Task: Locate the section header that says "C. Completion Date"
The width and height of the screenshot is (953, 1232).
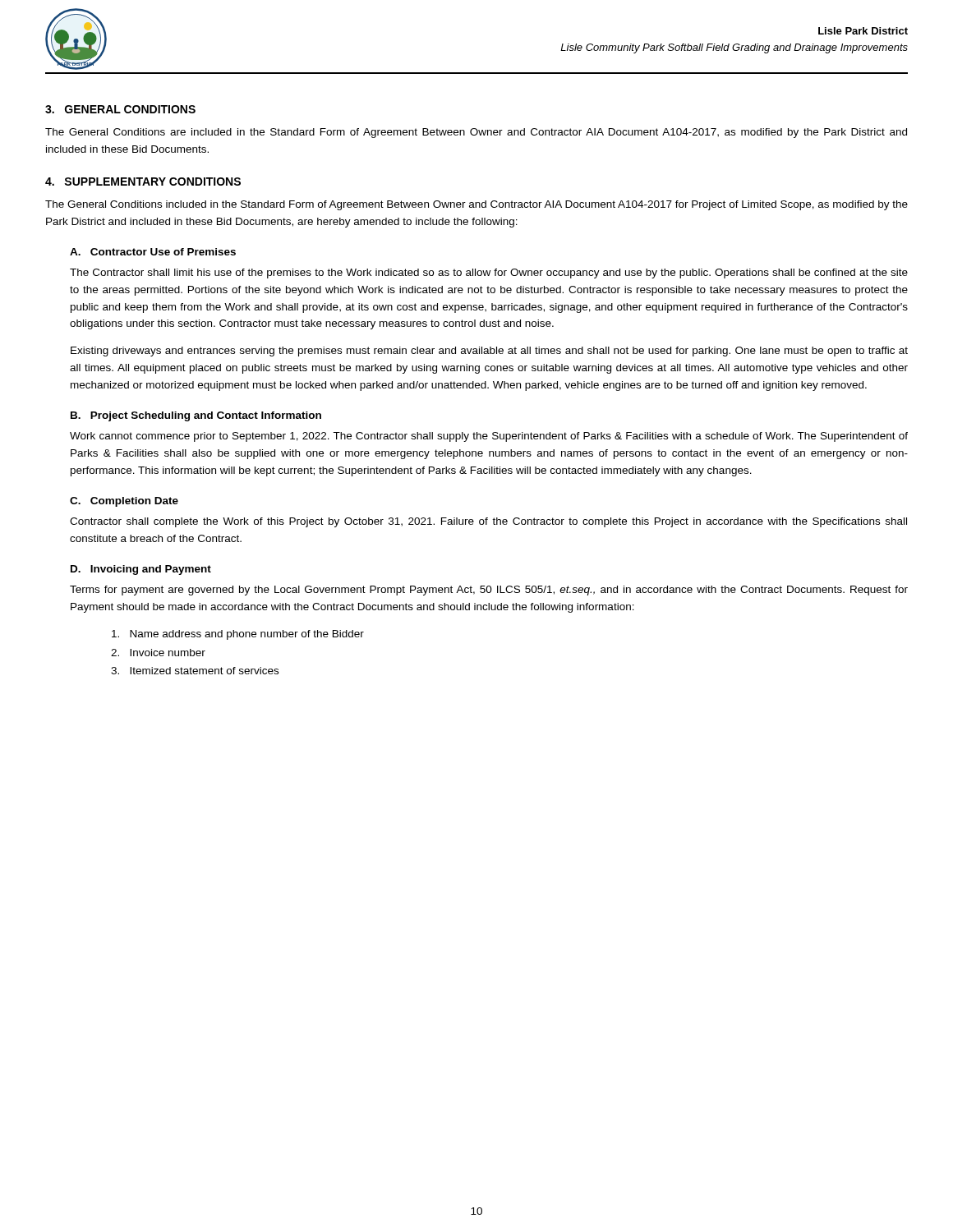Action: (x=124, y=501)
